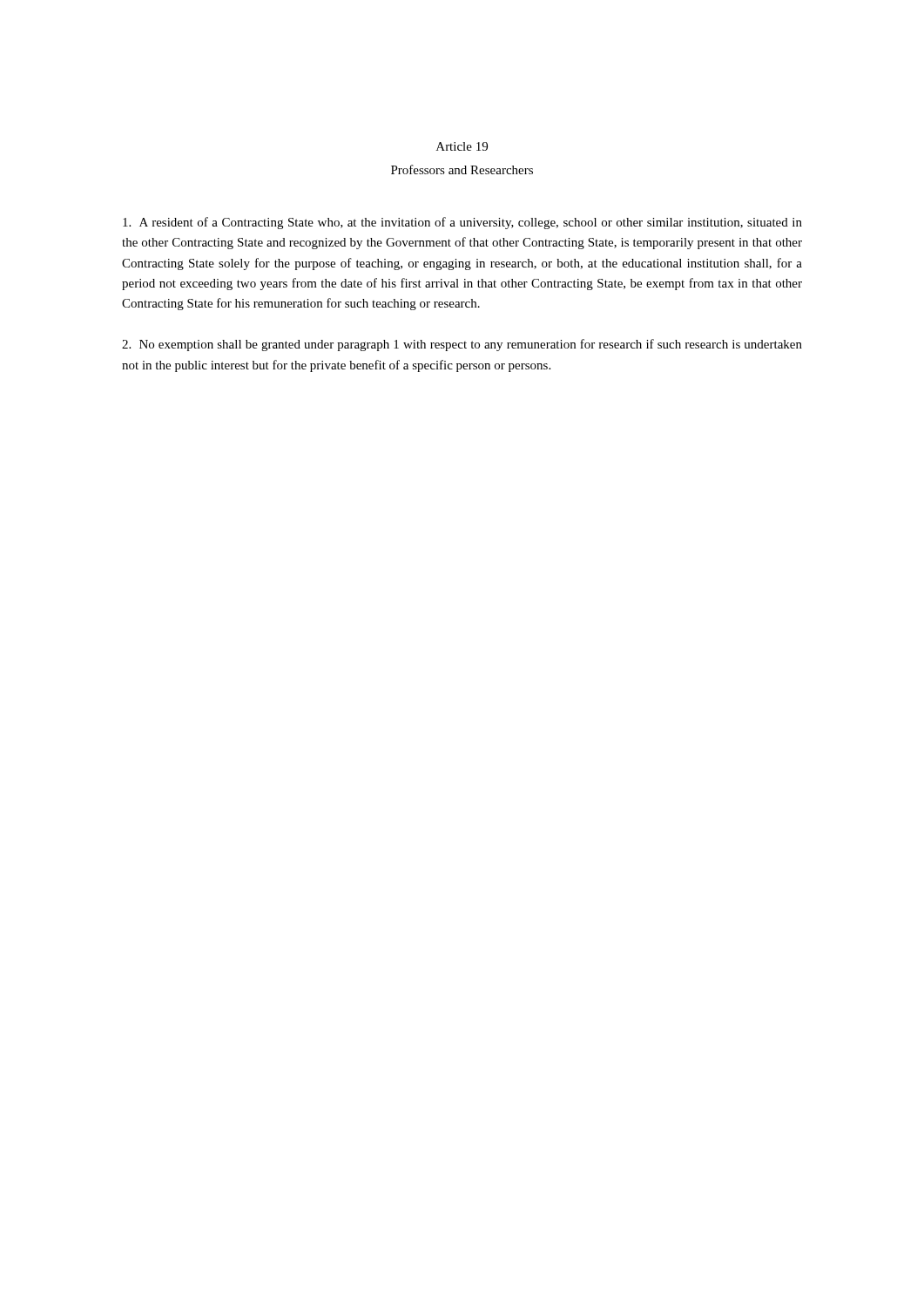This screenshot has height=1307, width=924.
Task: Locate the text block starting "A resident of a"
Action: click(x=462, y=263)
